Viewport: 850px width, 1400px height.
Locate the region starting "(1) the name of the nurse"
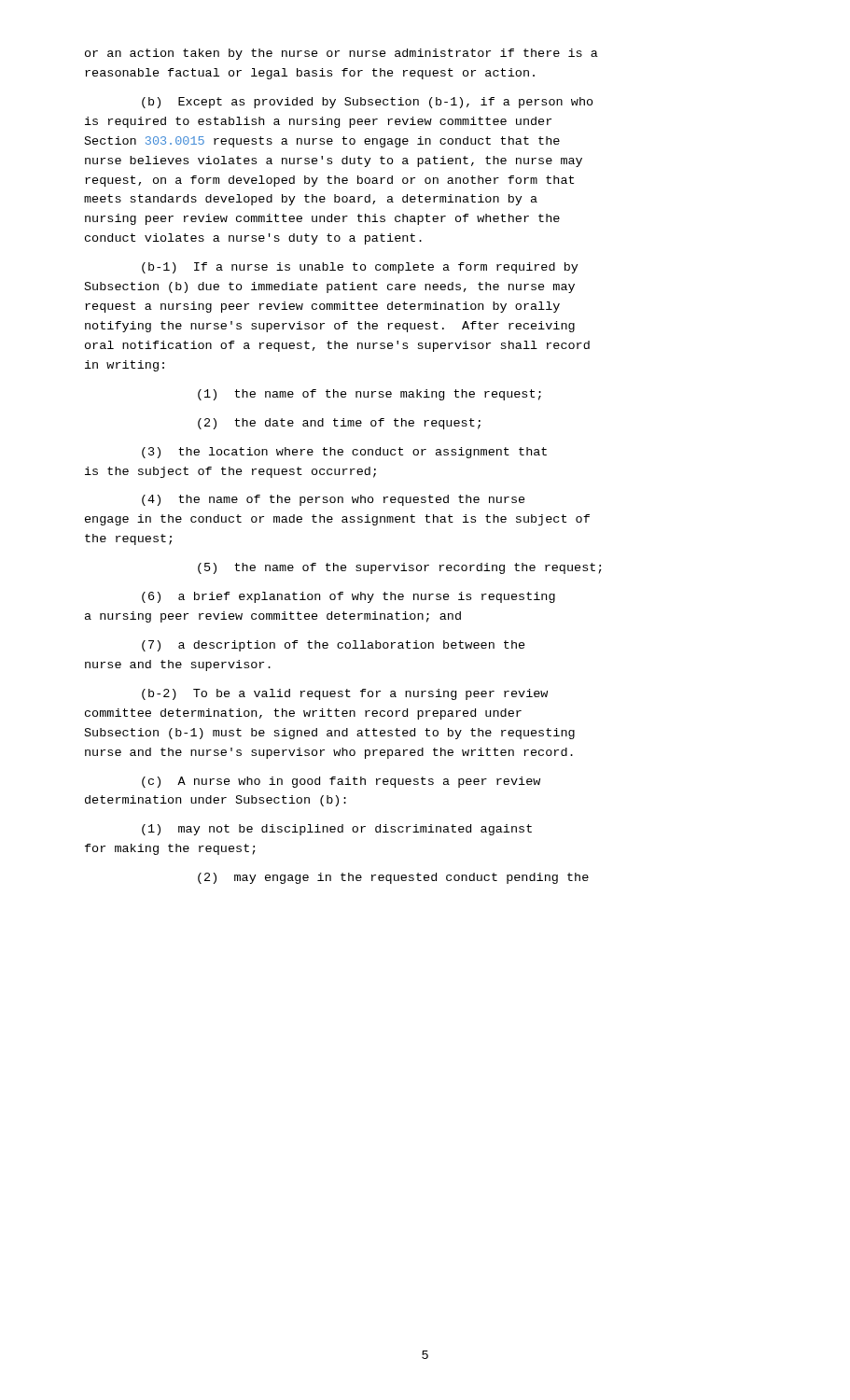(x=370, y=394)
